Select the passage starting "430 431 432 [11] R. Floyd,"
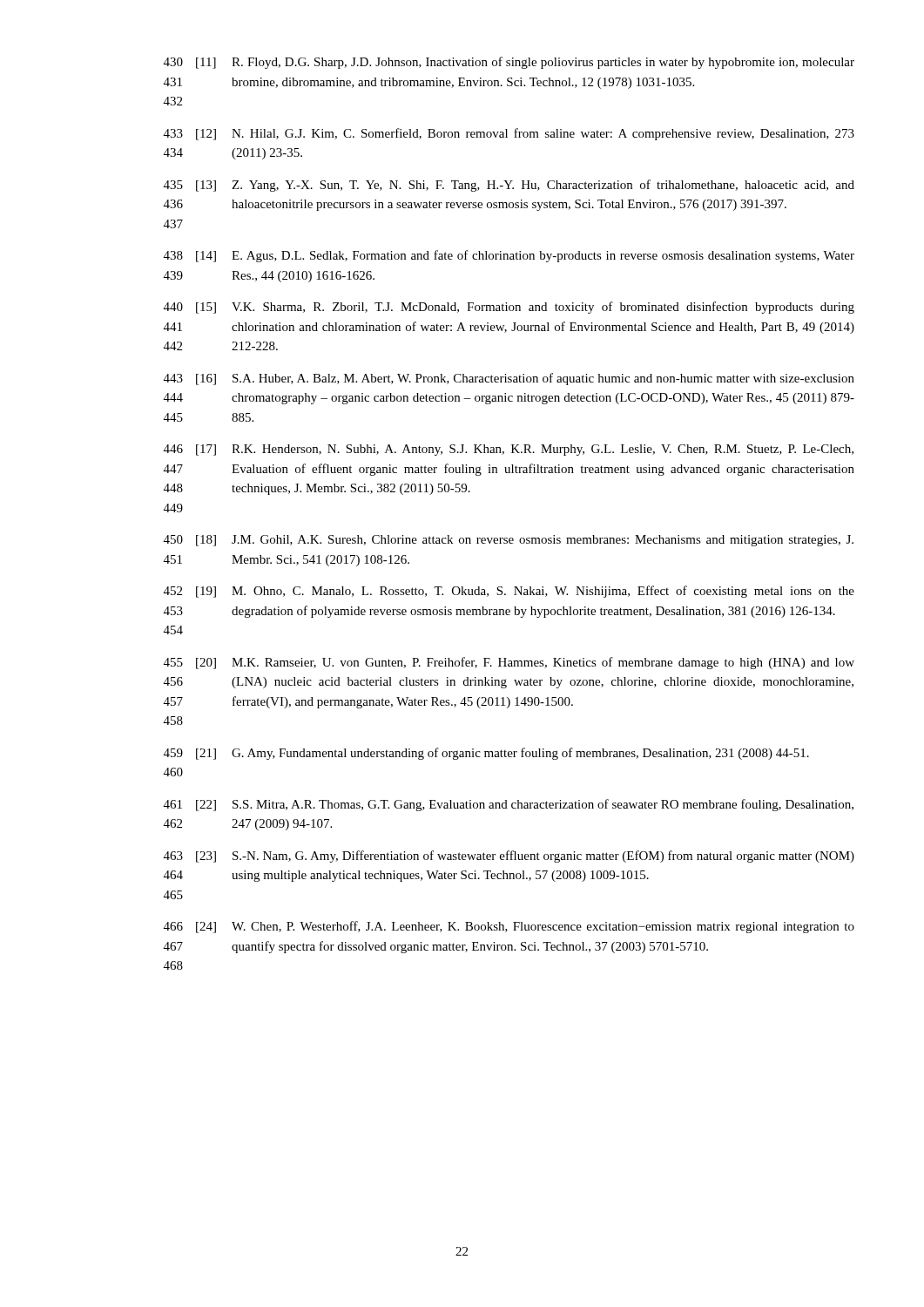Screen dimensions: 1307x924 (x=471, y=82)
